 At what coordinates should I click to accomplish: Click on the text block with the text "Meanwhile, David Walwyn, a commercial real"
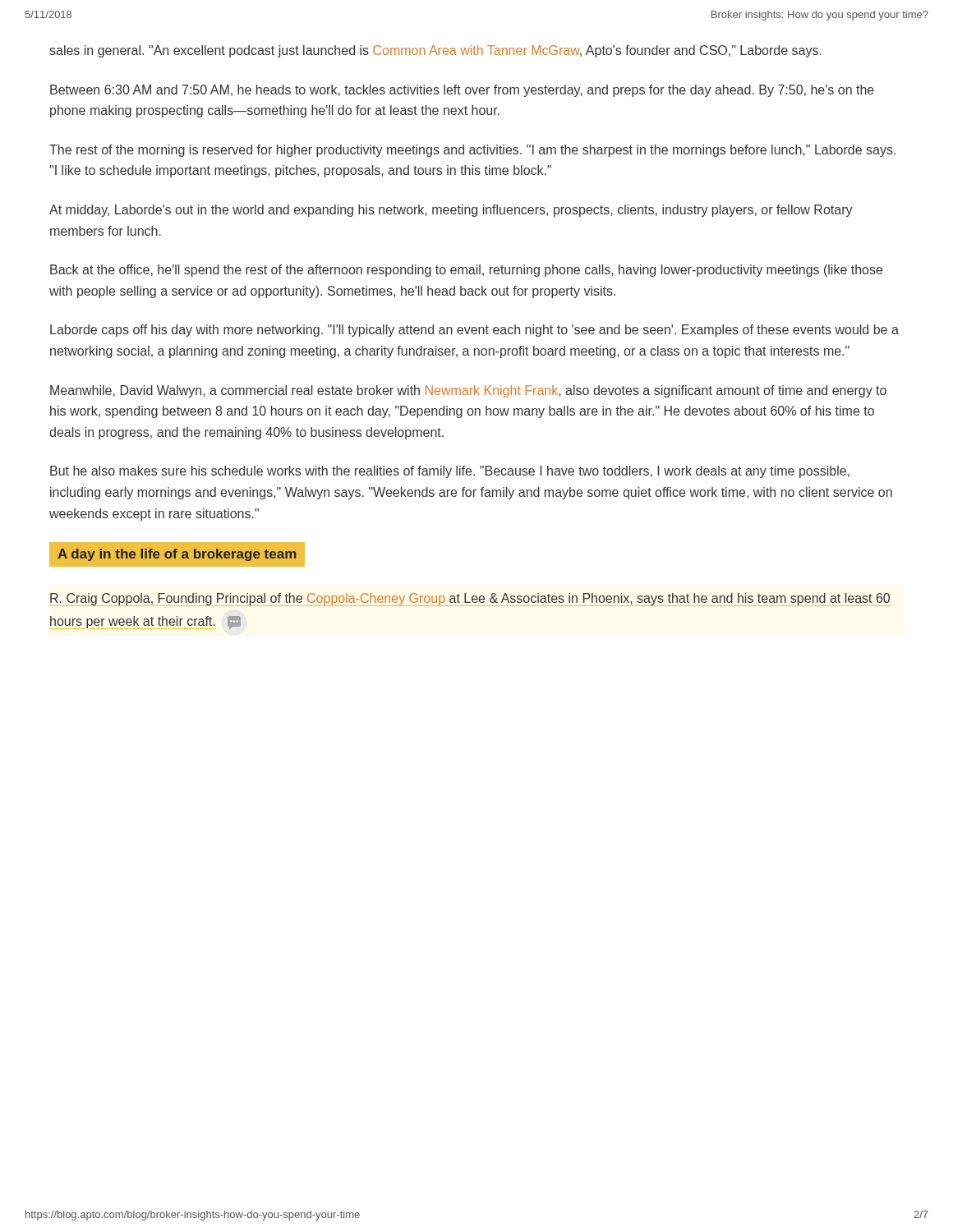468,411
